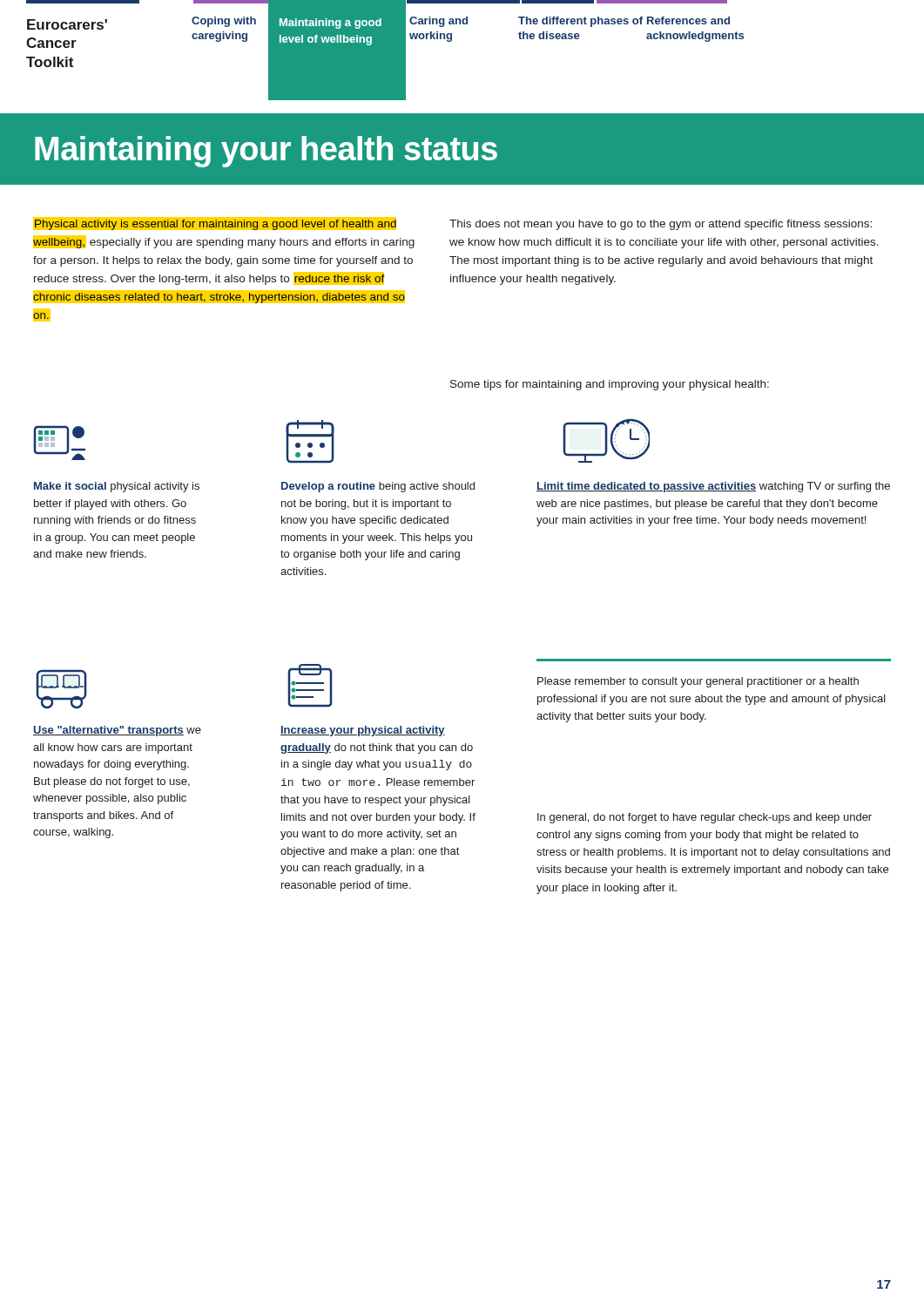Find the list item that says "Use "alternative" transports we all know how"
This screenshot has height=1307, width=924.
[x=117, y=781]
